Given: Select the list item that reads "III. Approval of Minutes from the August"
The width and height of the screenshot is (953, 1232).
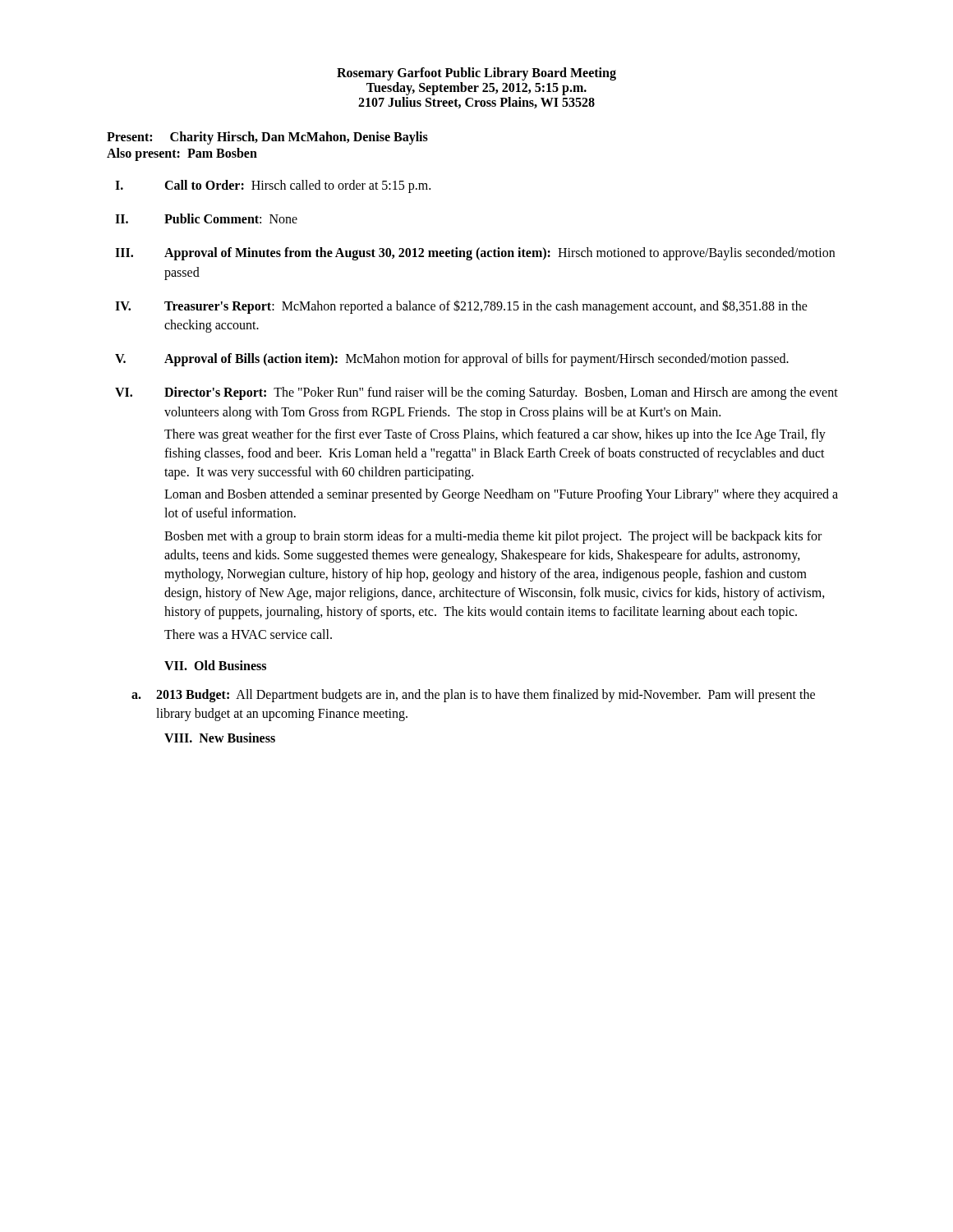Looking at the screenshot, I should point(476,264).
